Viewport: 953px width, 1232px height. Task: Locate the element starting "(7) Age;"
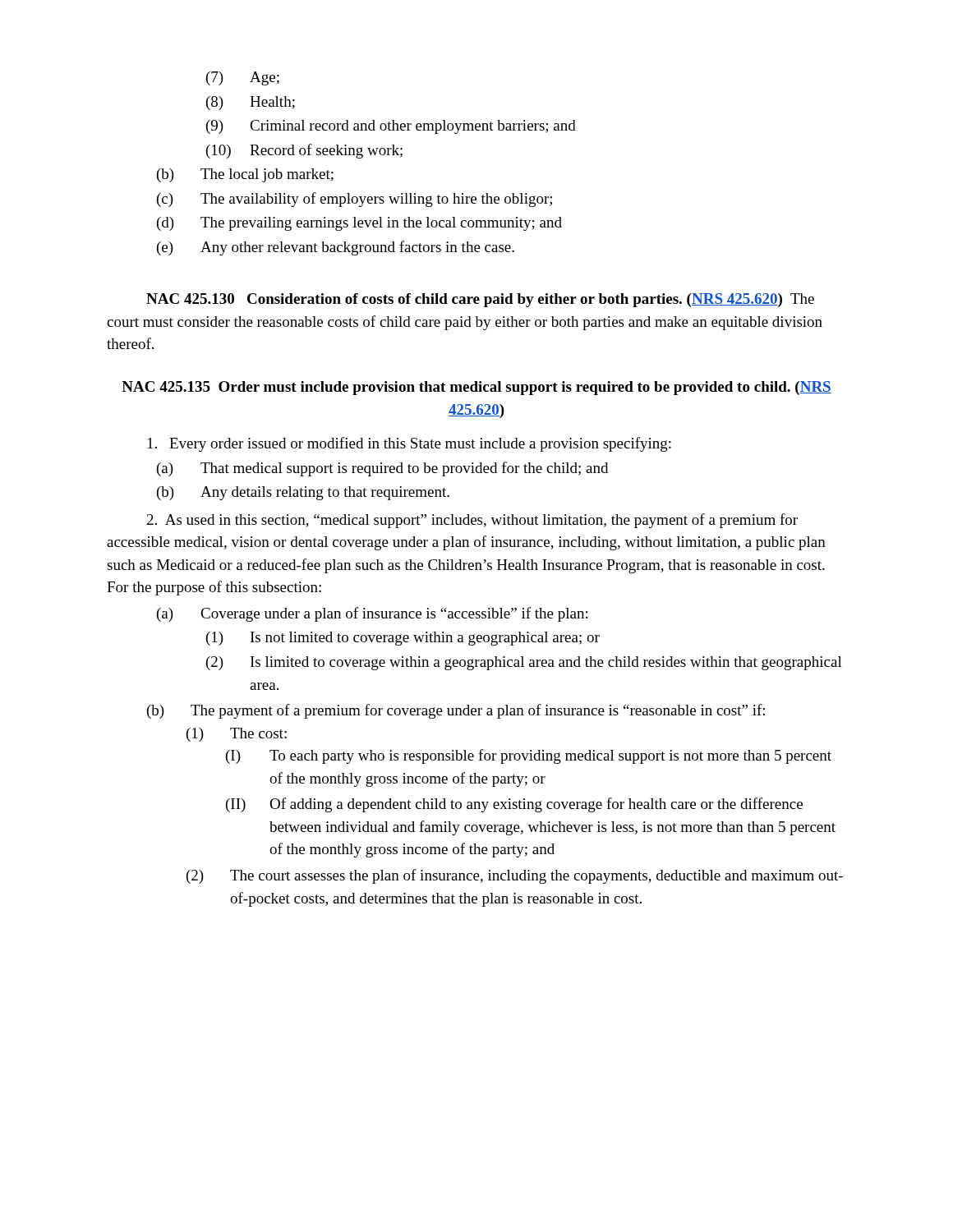(x=258, y=78)
